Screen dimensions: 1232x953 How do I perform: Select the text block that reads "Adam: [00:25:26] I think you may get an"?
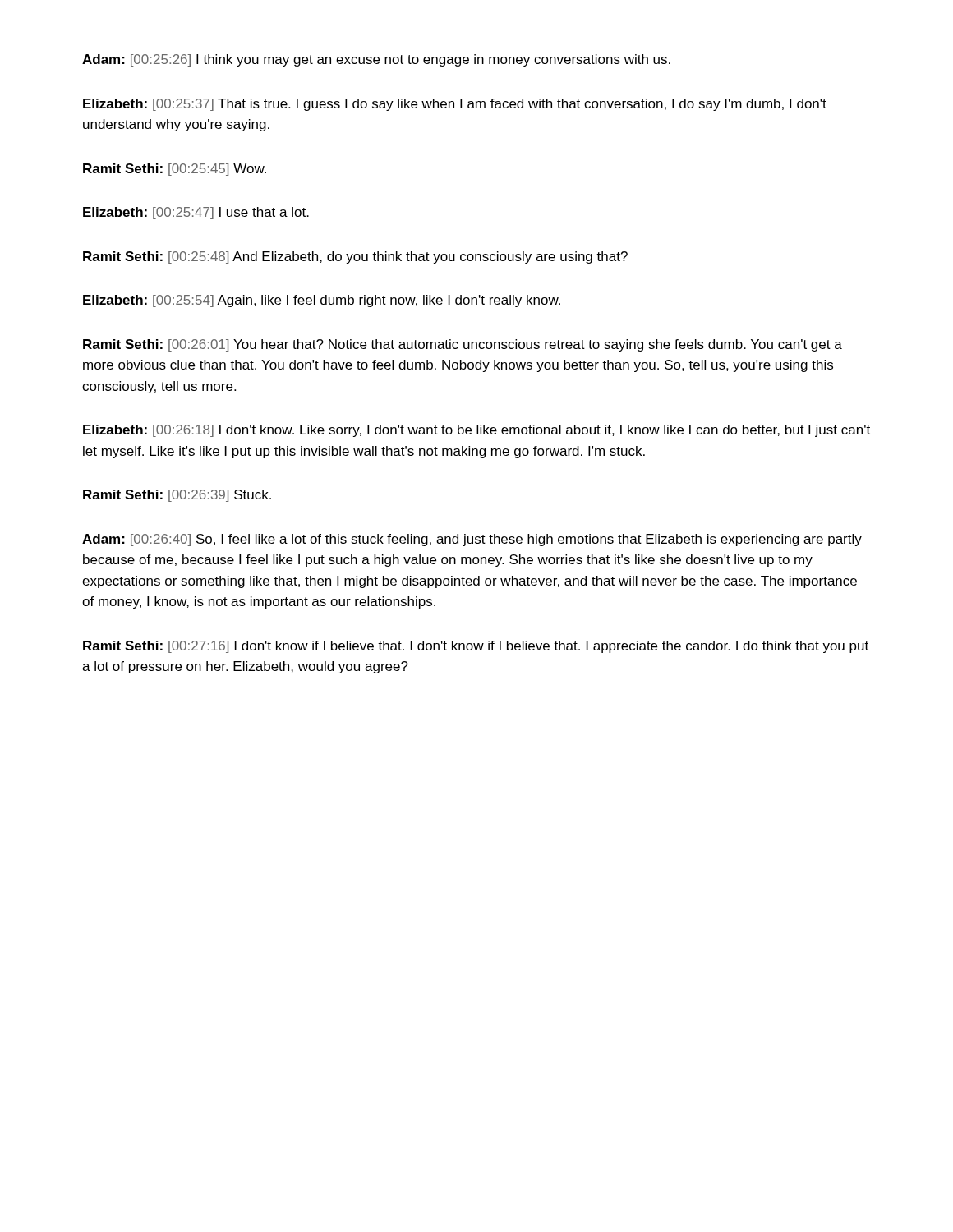[x=377, y=60]
